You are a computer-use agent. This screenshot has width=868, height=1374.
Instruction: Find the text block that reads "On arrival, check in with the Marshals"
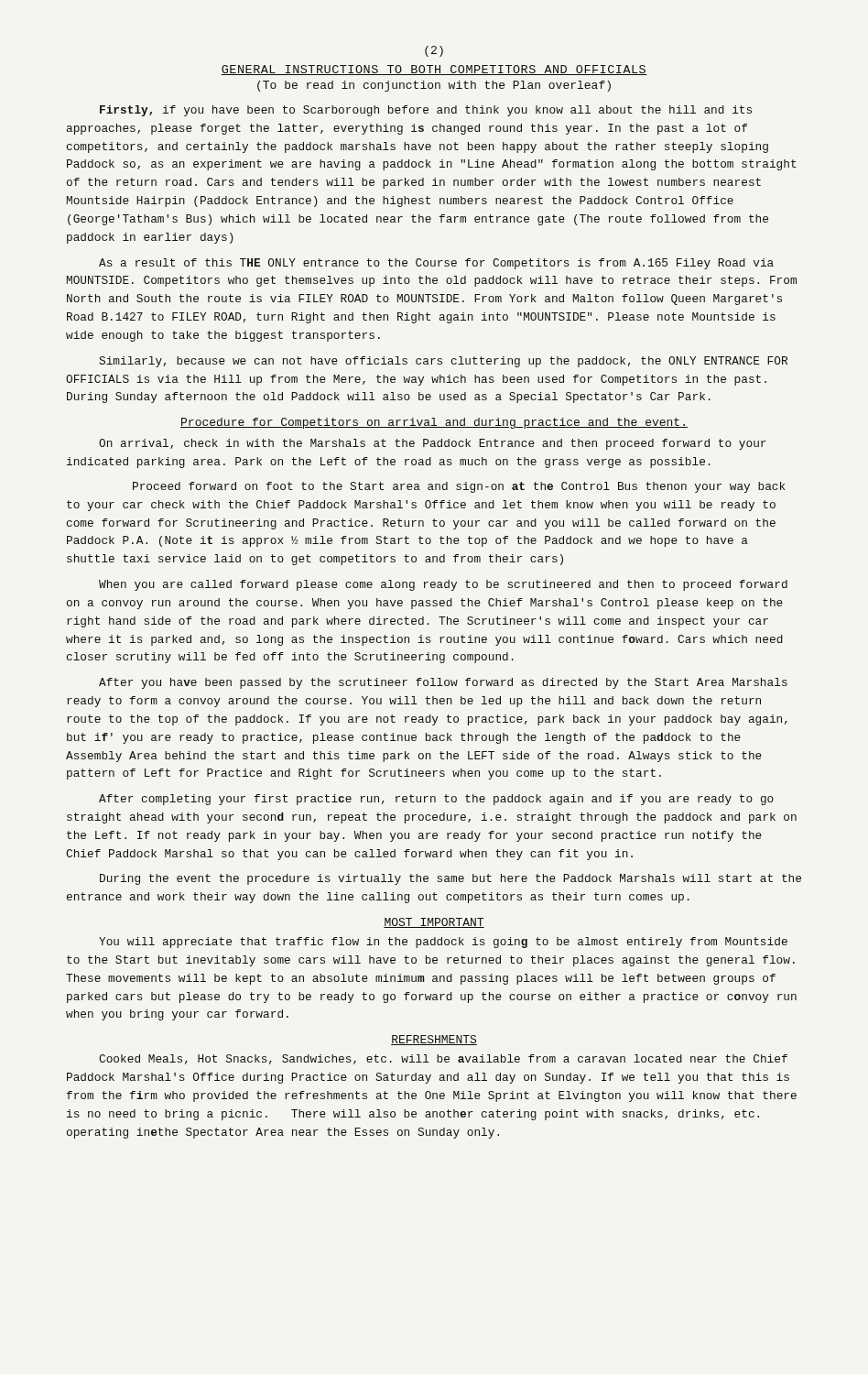coord(434,502)
